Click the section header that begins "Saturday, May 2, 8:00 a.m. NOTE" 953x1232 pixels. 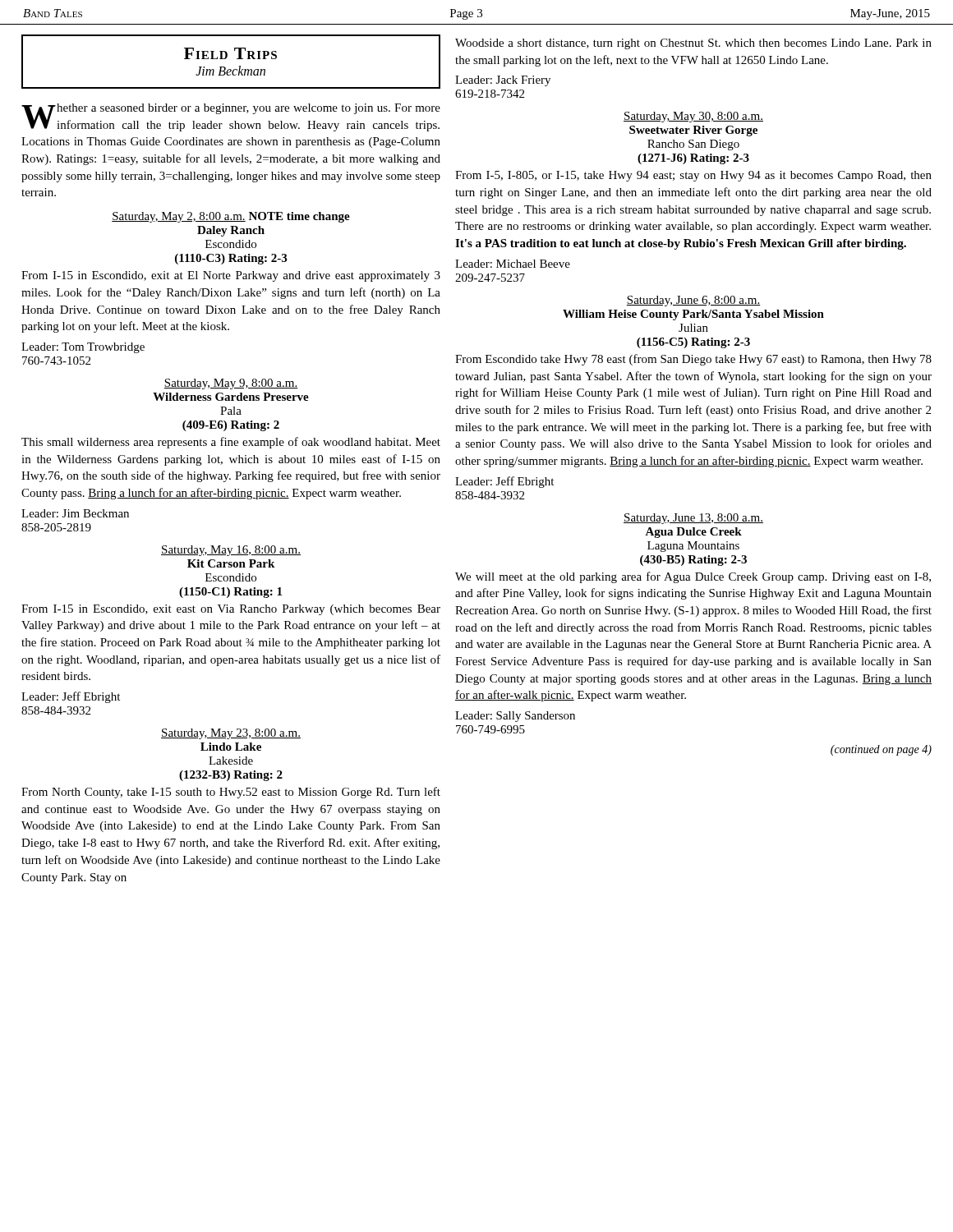coord(231,237)
